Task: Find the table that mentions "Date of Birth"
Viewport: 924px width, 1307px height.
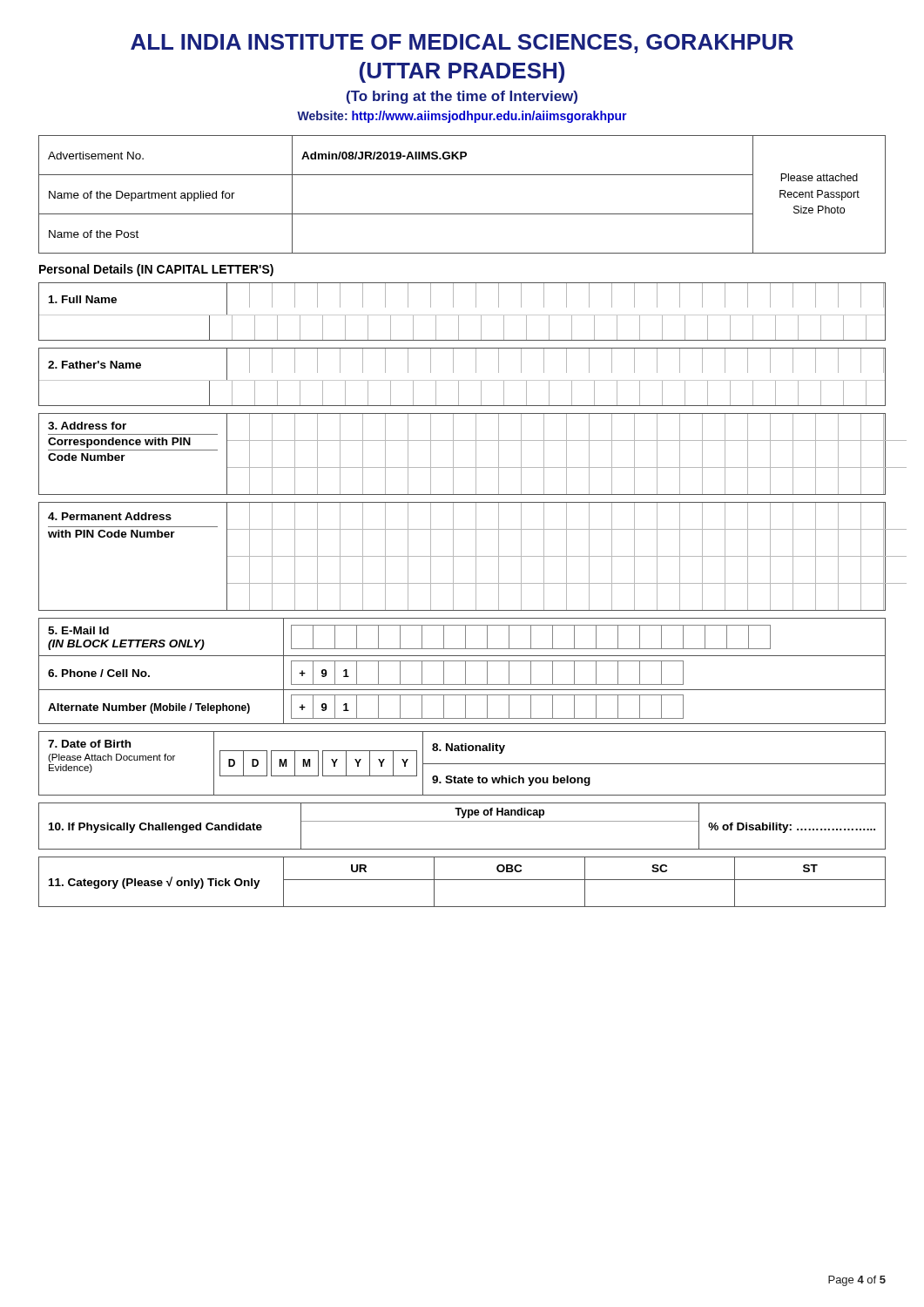Action: click(462, 763)
